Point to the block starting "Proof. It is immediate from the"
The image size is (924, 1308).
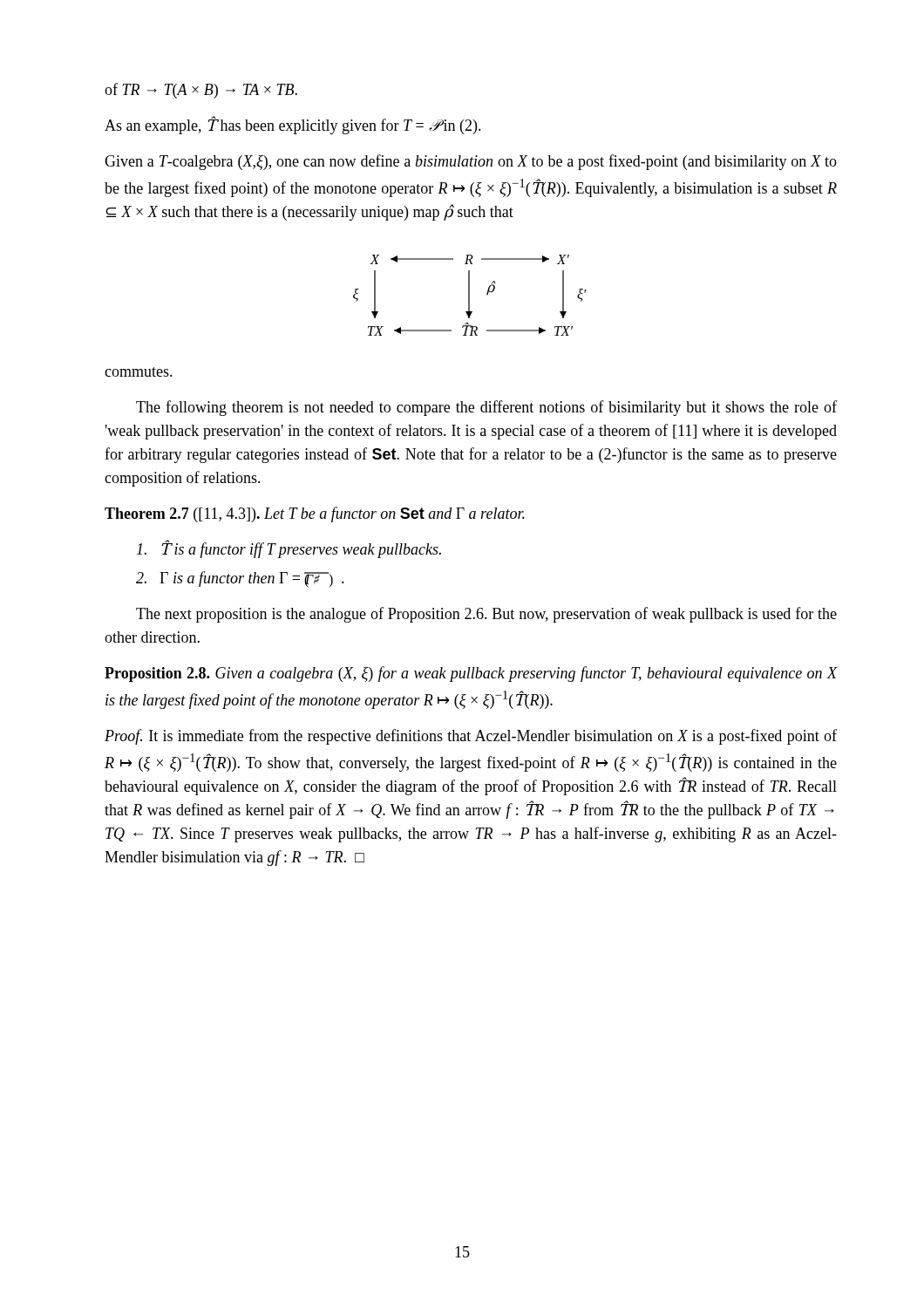[x=471, y=797]
